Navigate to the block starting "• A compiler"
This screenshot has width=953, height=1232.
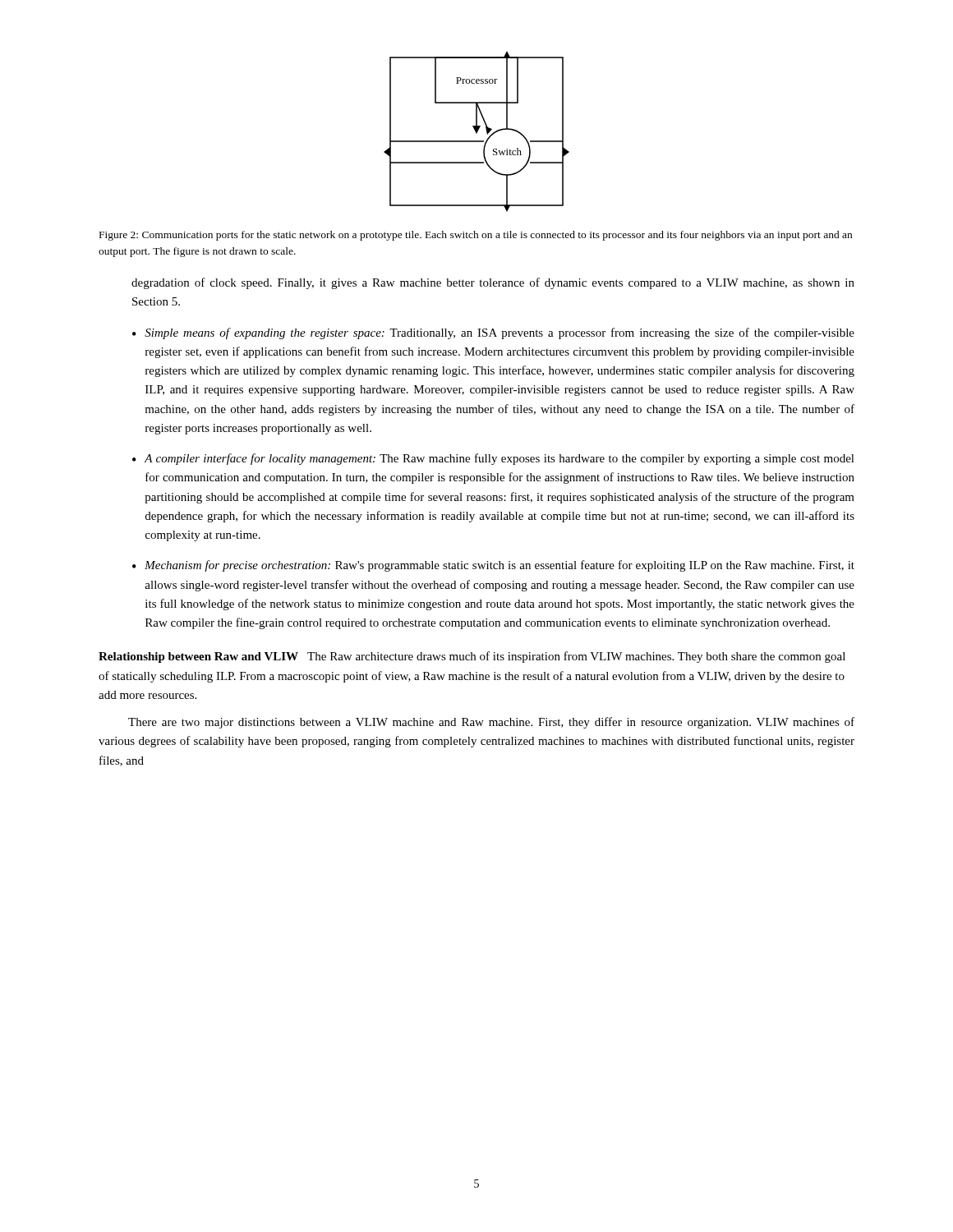pos(493,497)
